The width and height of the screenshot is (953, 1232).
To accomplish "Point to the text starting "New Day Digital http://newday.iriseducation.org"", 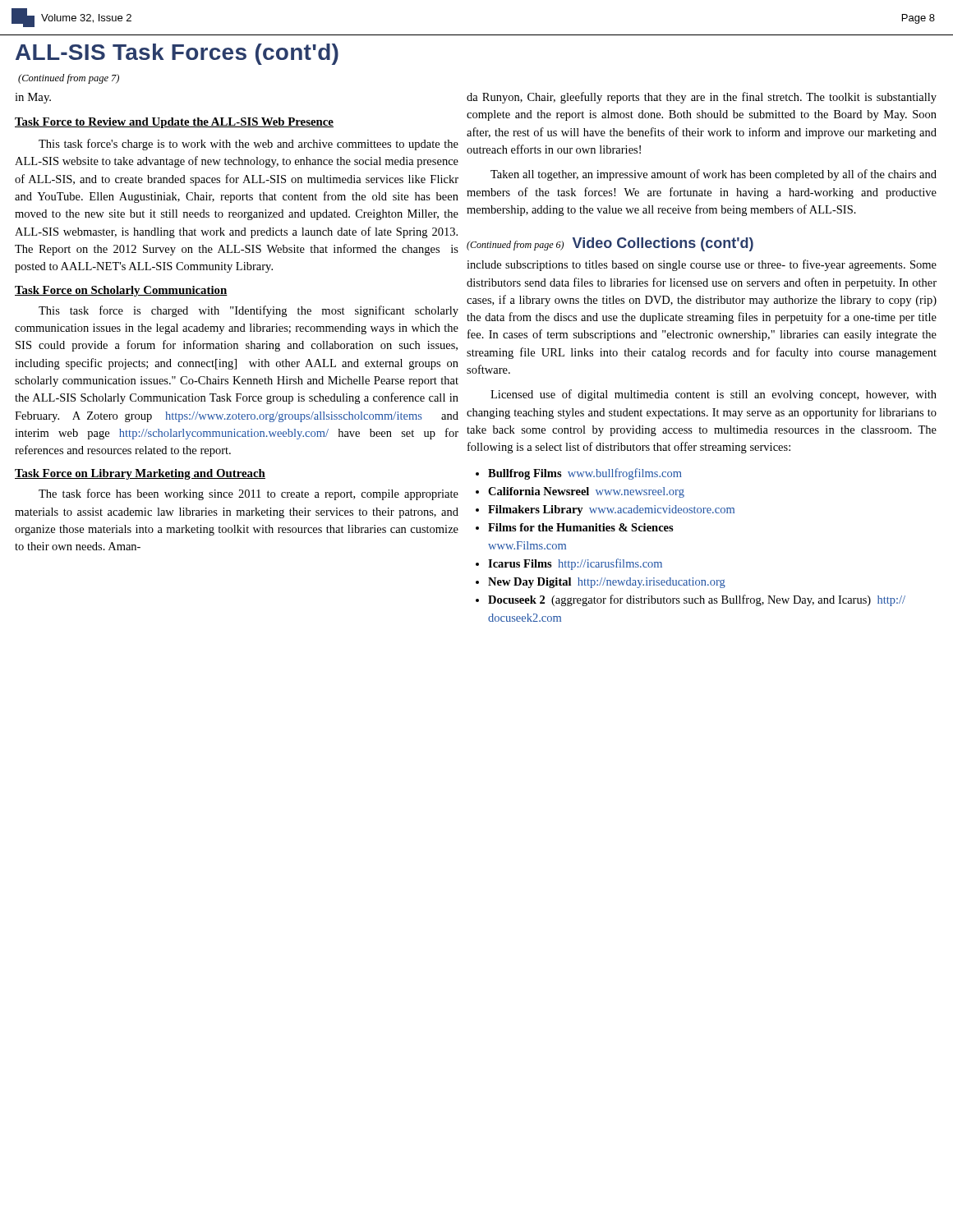I will pyautogui.click(x=607, y=581).
